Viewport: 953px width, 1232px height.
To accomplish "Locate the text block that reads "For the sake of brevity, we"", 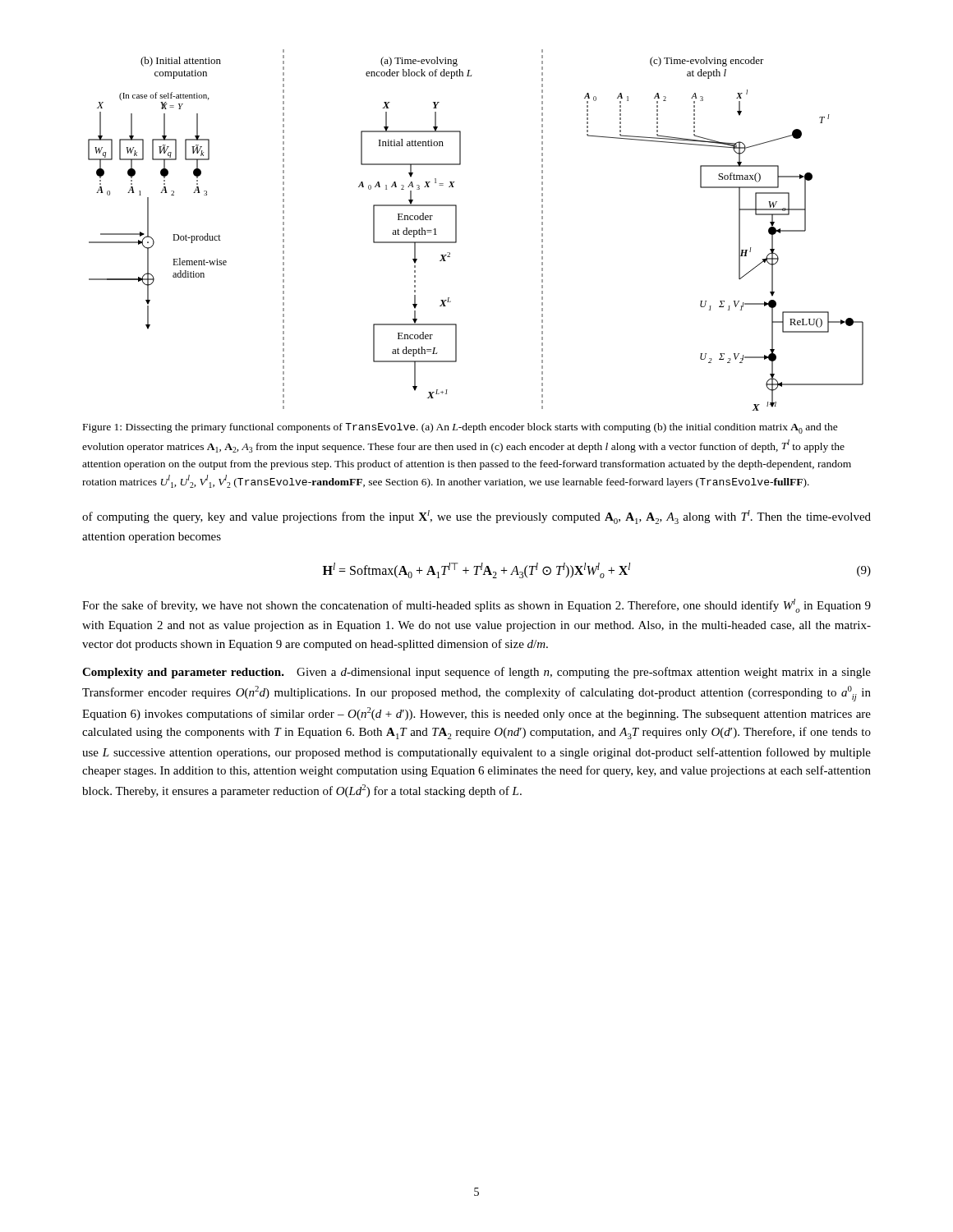I will [x=476, y=623].
